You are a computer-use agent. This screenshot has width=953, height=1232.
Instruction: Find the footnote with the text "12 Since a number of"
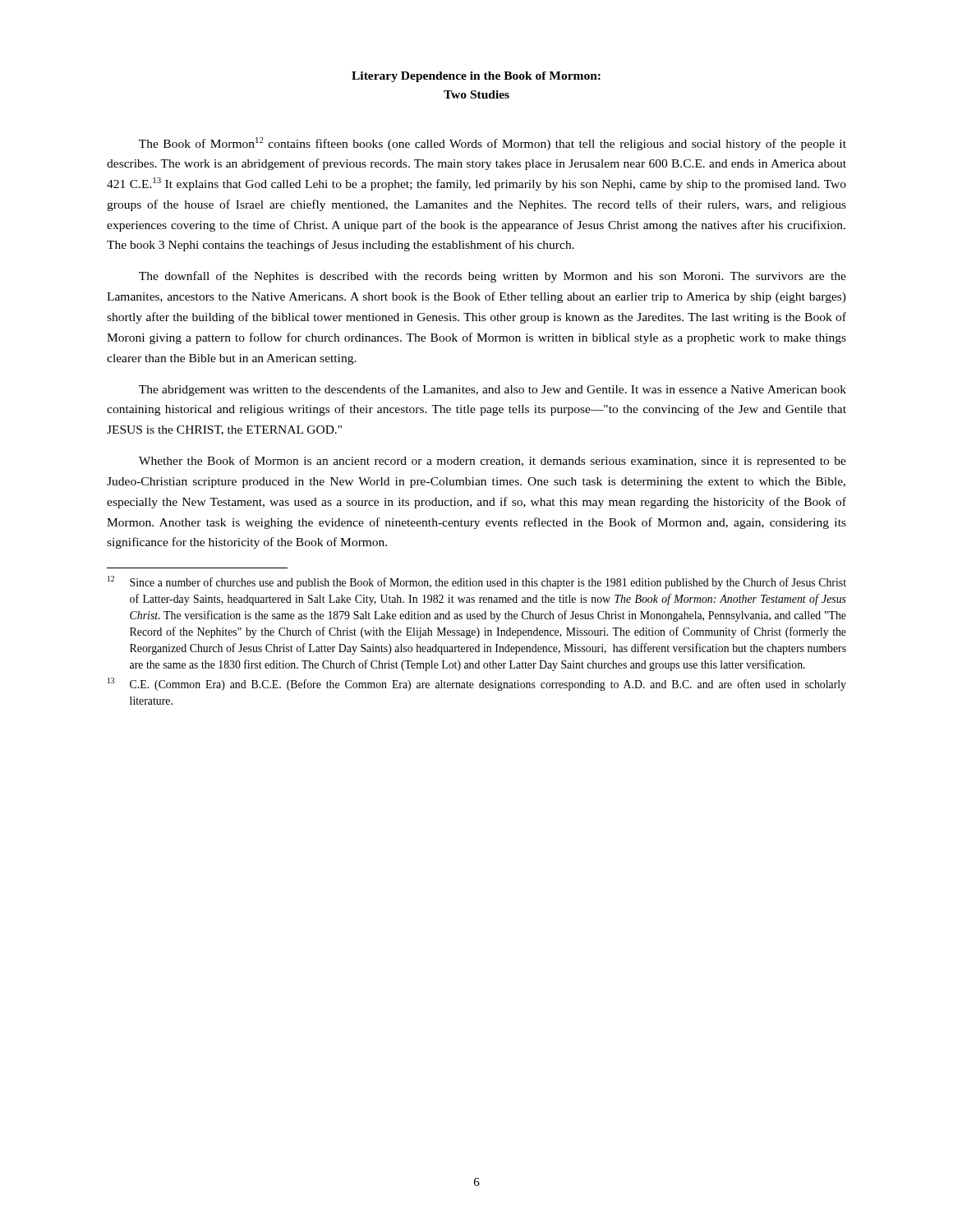coord(476,624)
